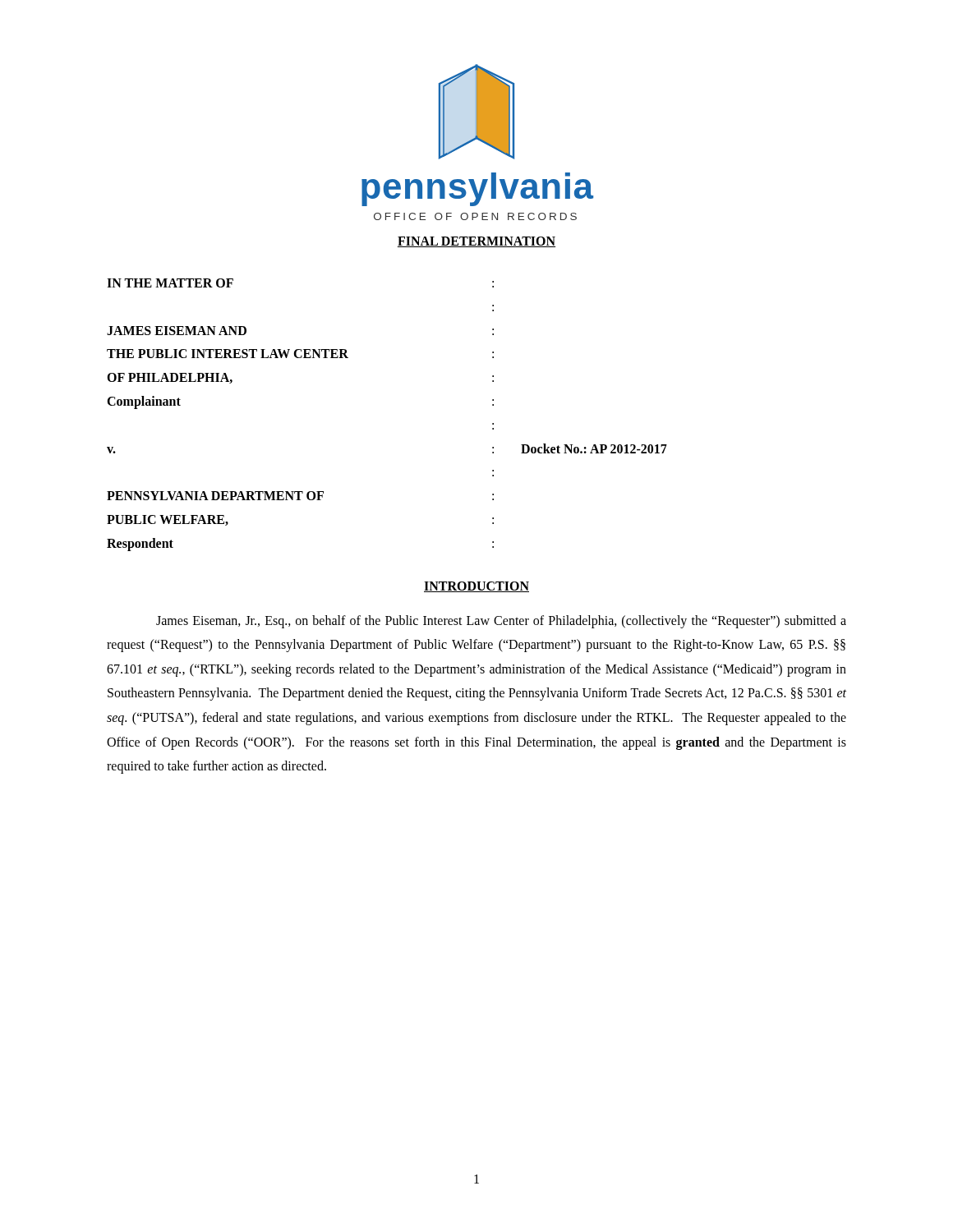
Task: Find the logo
Action: (x=476, y=136)
